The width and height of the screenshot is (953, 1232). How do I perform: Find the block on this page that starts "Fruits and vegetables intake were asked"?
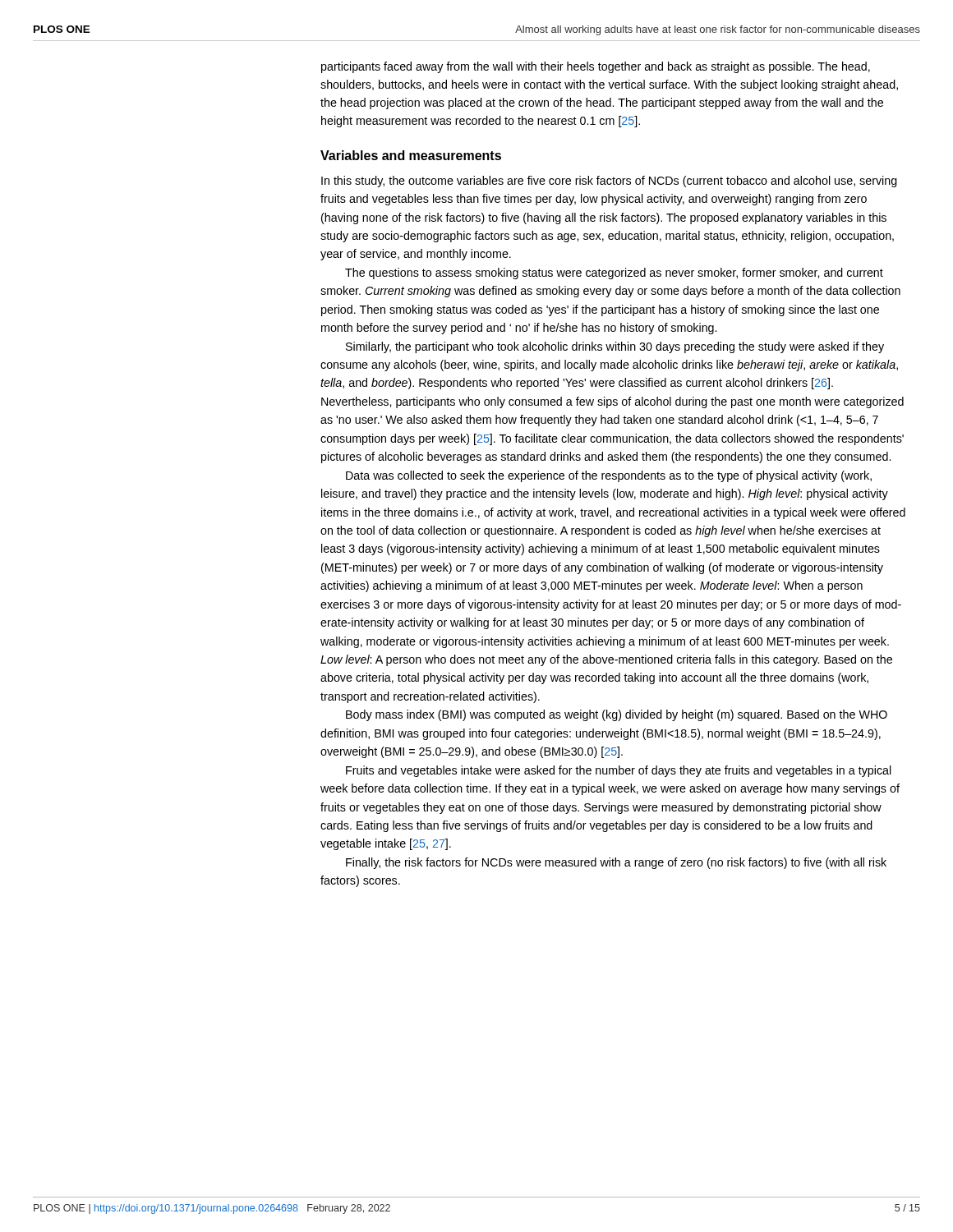(x=610, y=807)
